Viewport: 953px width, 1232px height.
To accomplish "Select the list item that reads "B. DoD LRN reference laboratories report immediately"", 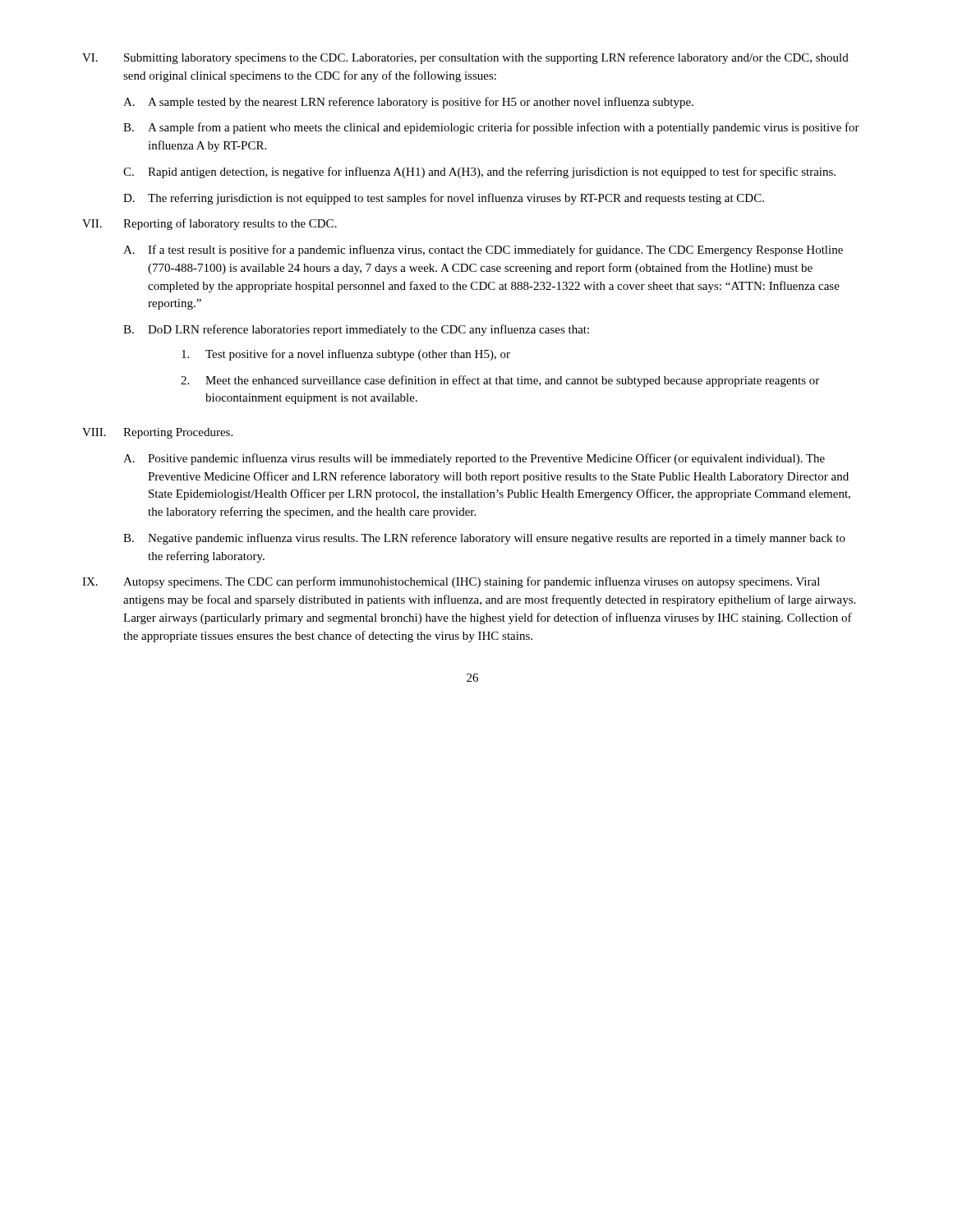I will 493,368.
